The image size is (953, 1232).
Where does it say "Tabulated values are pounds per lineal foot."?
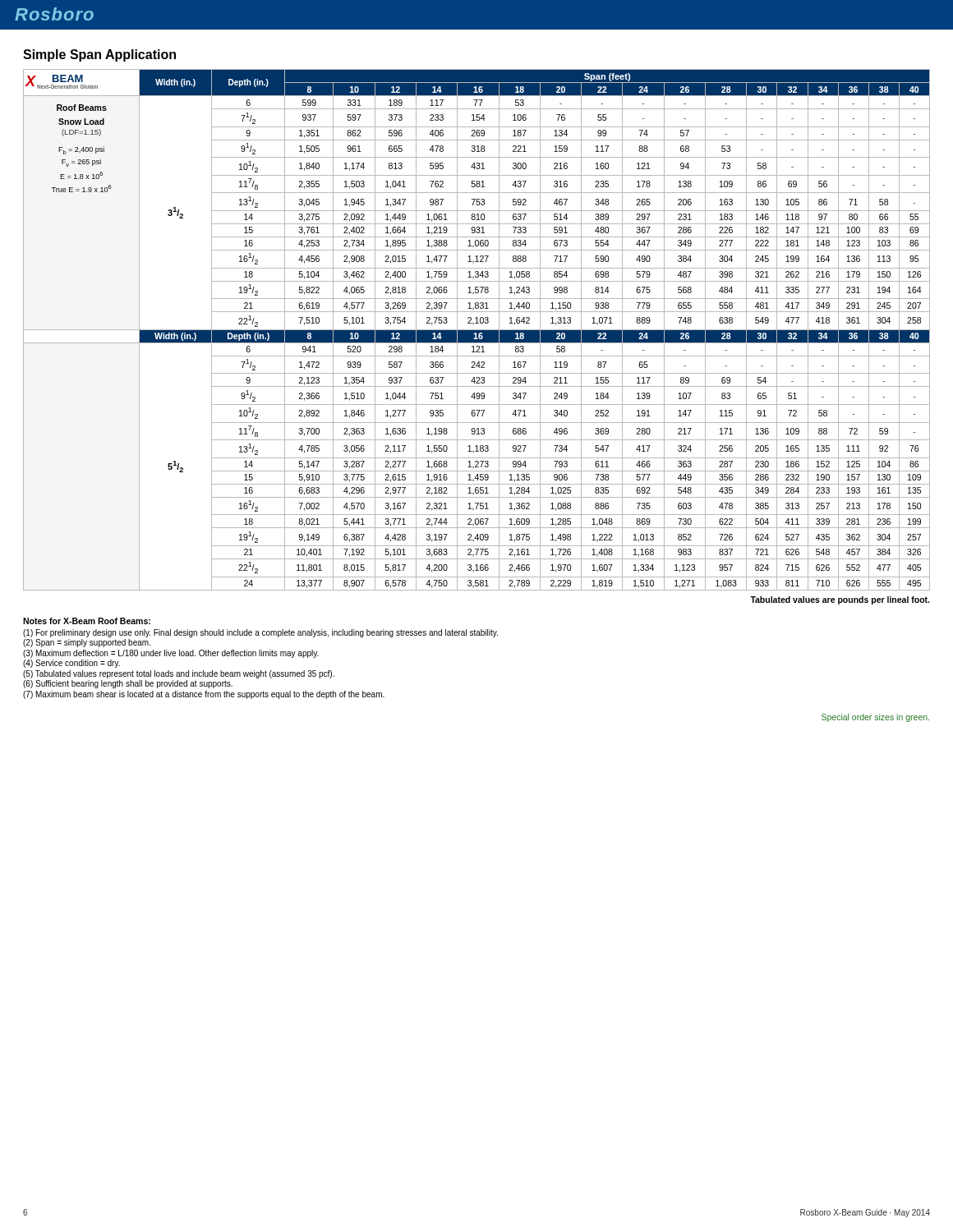(840, 599)
